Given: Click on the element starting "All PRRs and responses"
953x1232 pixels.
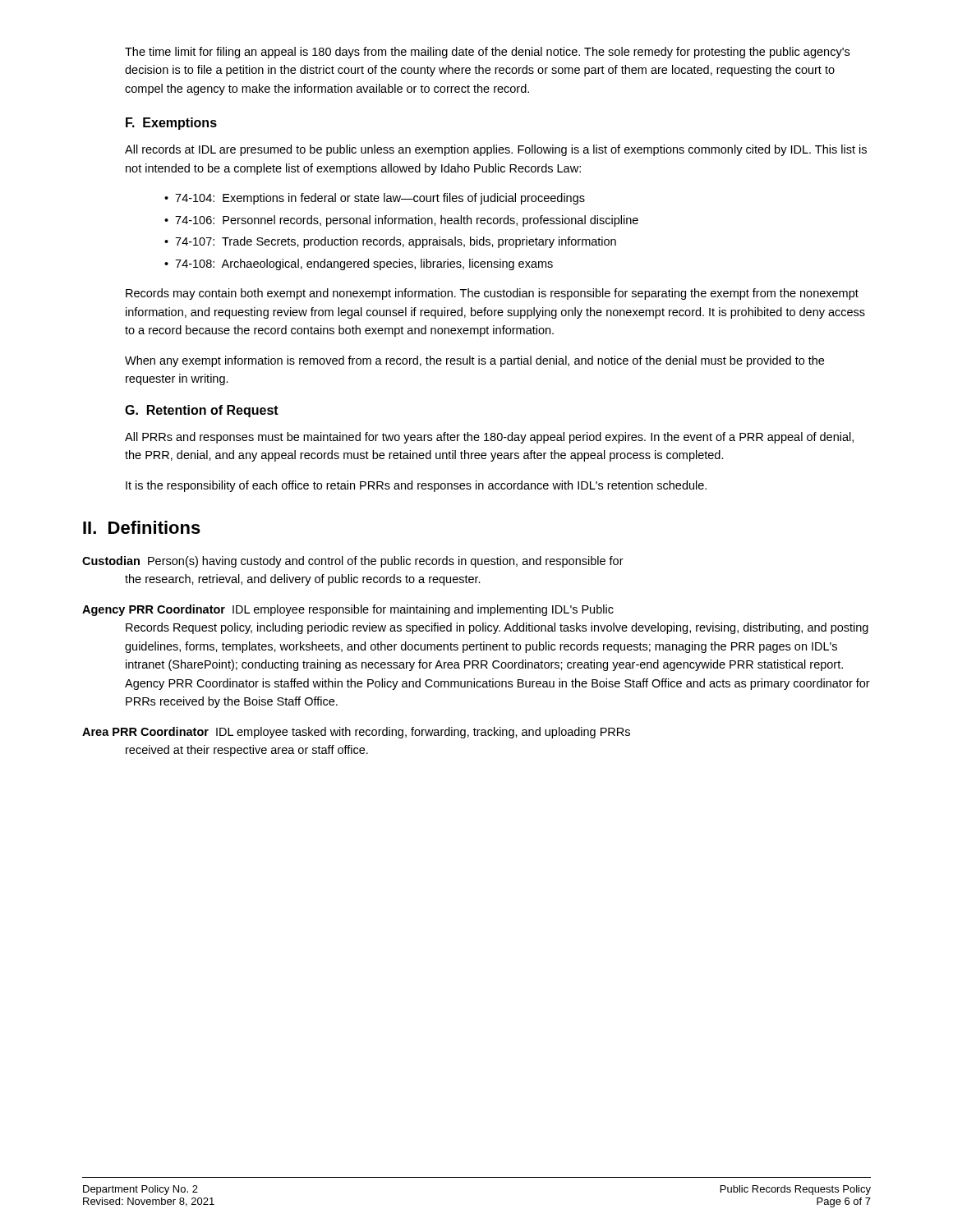Looking at the screenshot, I should pyautogui.click(x=490, y=446).
